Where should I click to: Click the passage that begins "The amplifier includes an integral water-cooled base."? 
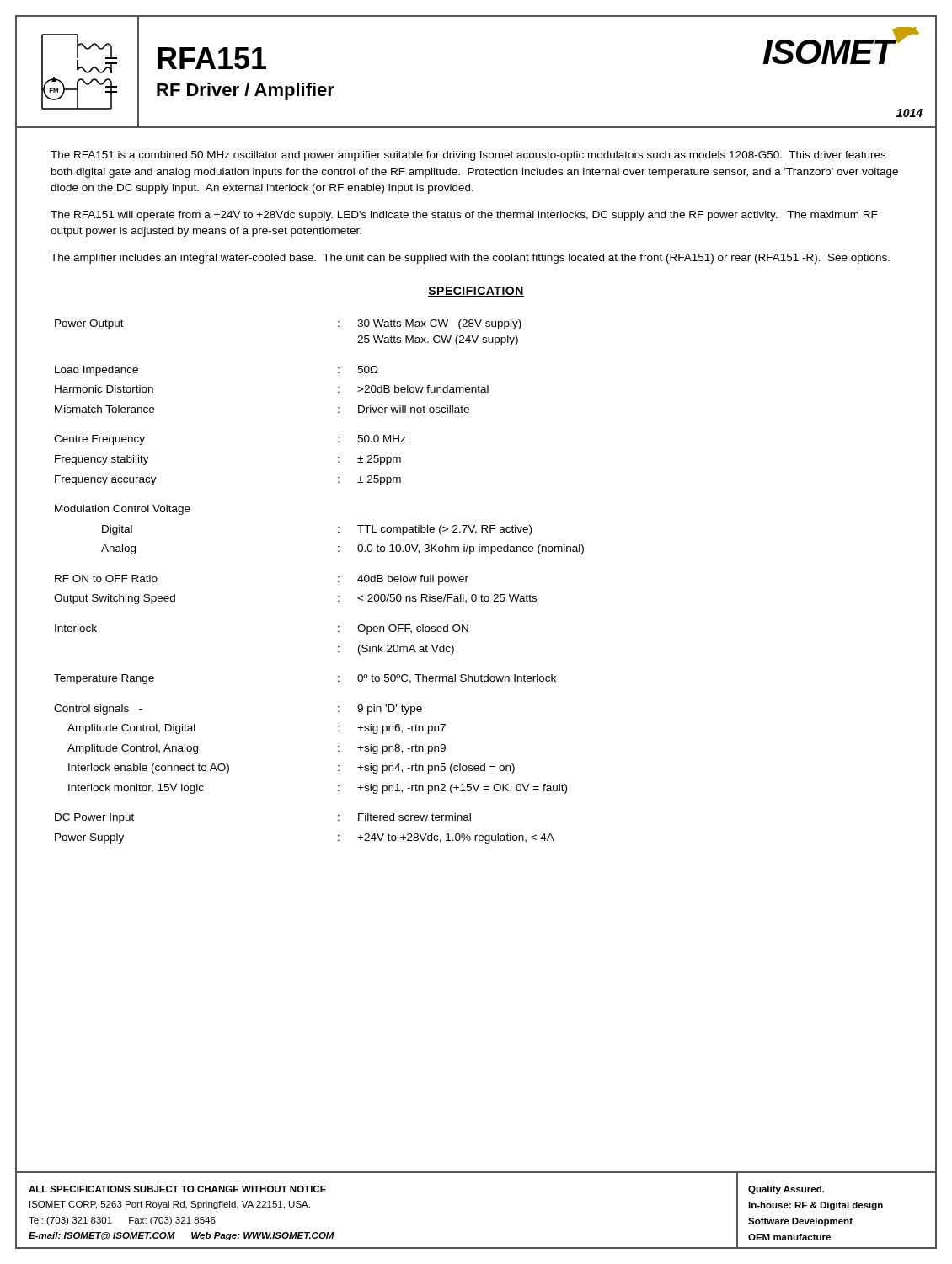coord(471,257)
